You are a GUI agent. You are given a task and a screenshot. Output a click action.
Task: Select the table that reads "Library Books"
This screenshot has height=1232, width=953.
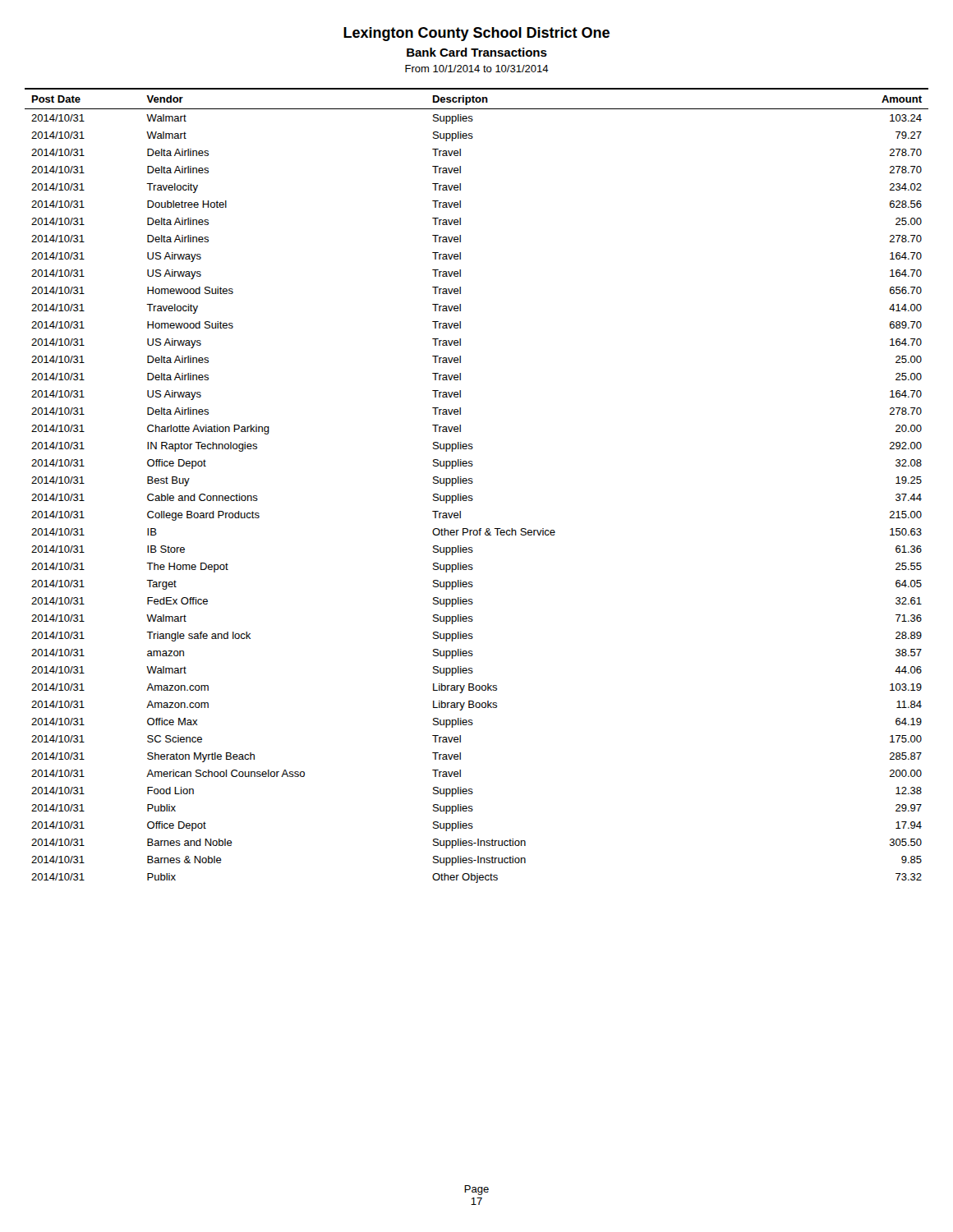(x=476, y=487)
